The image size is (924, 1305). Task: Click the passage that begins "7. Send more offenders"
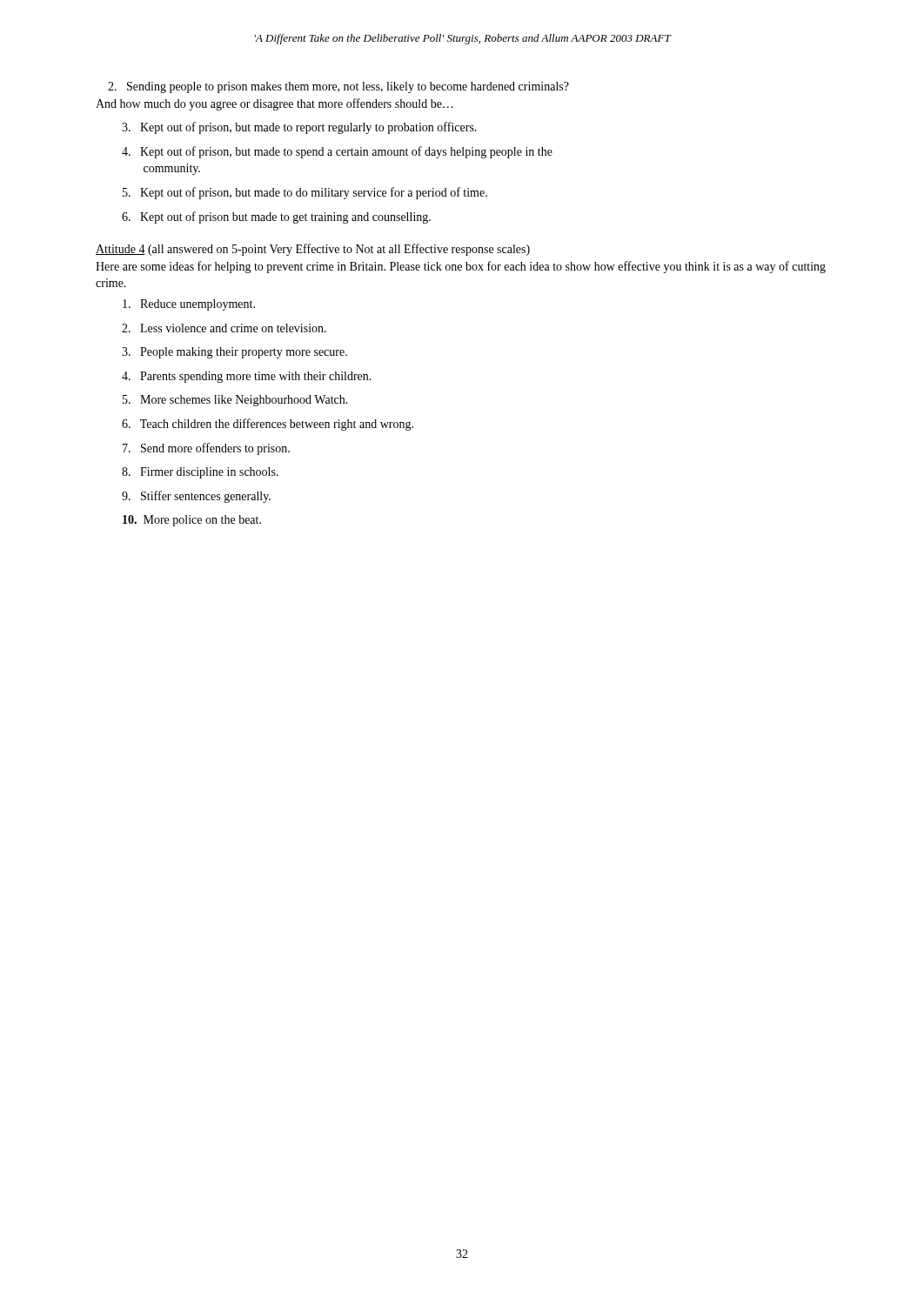coord(206,448)
